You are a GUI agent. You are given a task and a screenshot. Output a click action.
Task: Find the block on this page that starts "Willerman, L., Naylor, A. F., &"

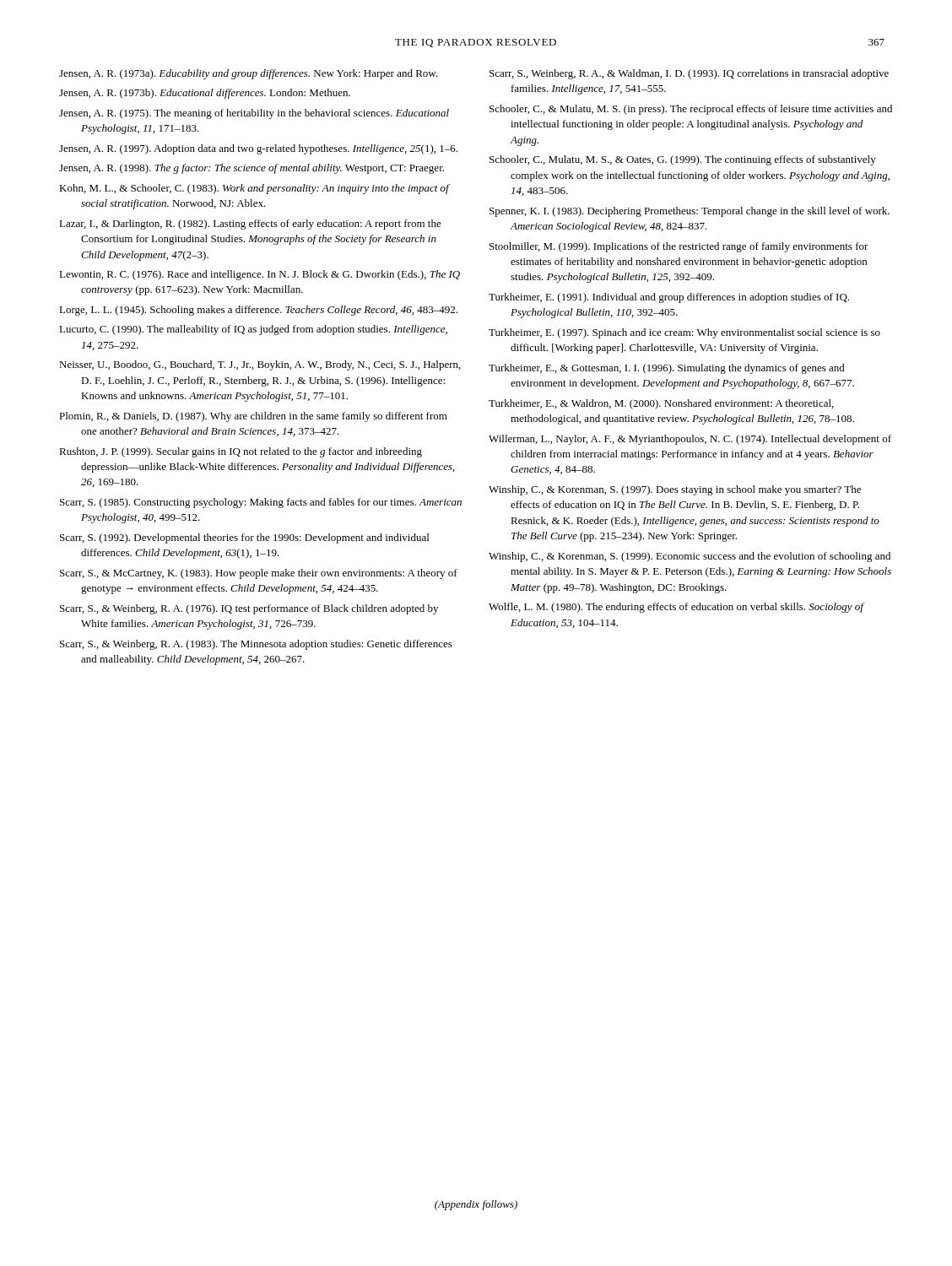[x=690, y=454]
